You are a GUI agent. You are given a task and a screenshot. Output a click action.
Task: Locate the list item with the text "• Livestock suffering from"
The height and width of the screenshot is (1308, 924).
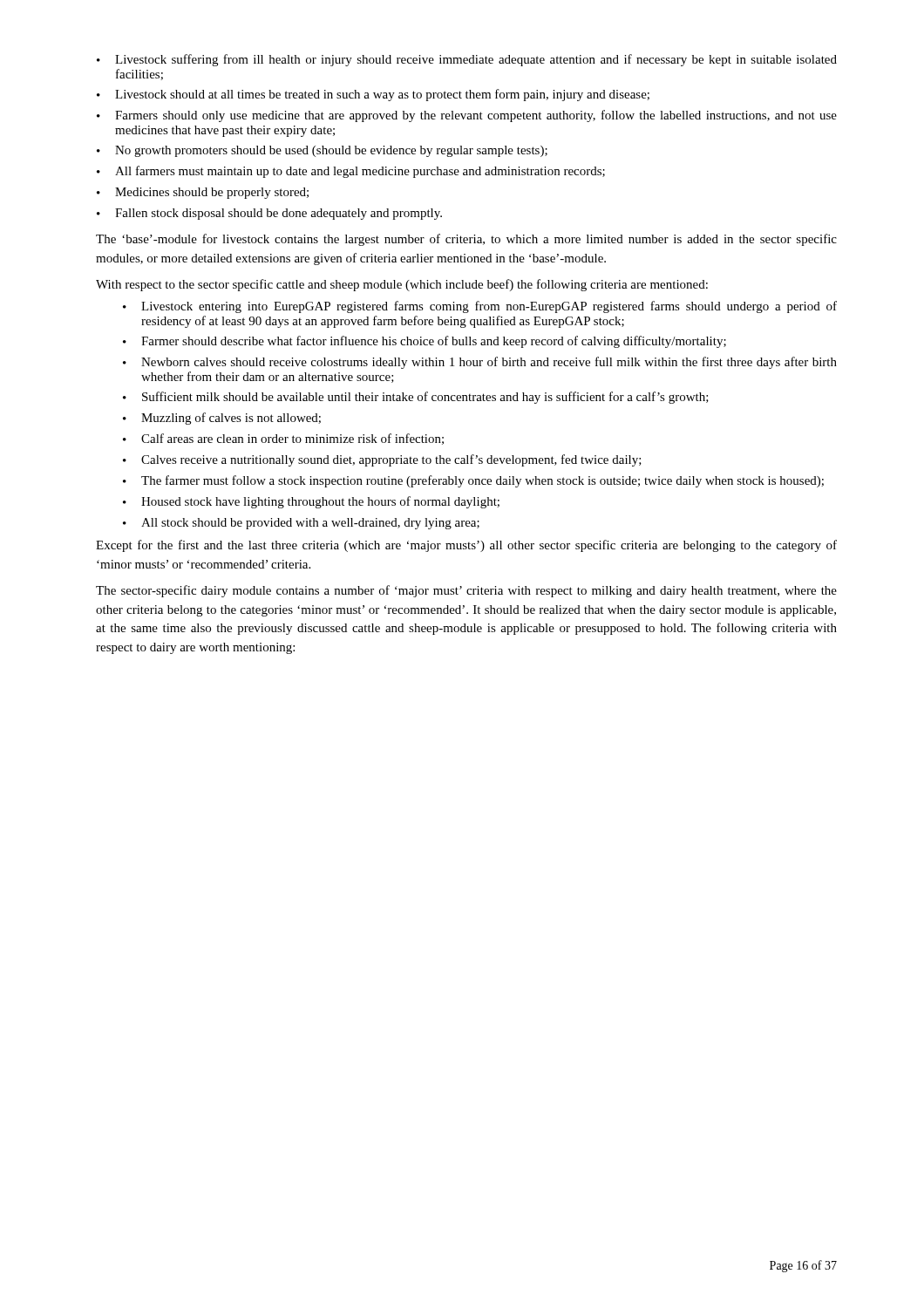pyautogui.click(x=466, y=67)
